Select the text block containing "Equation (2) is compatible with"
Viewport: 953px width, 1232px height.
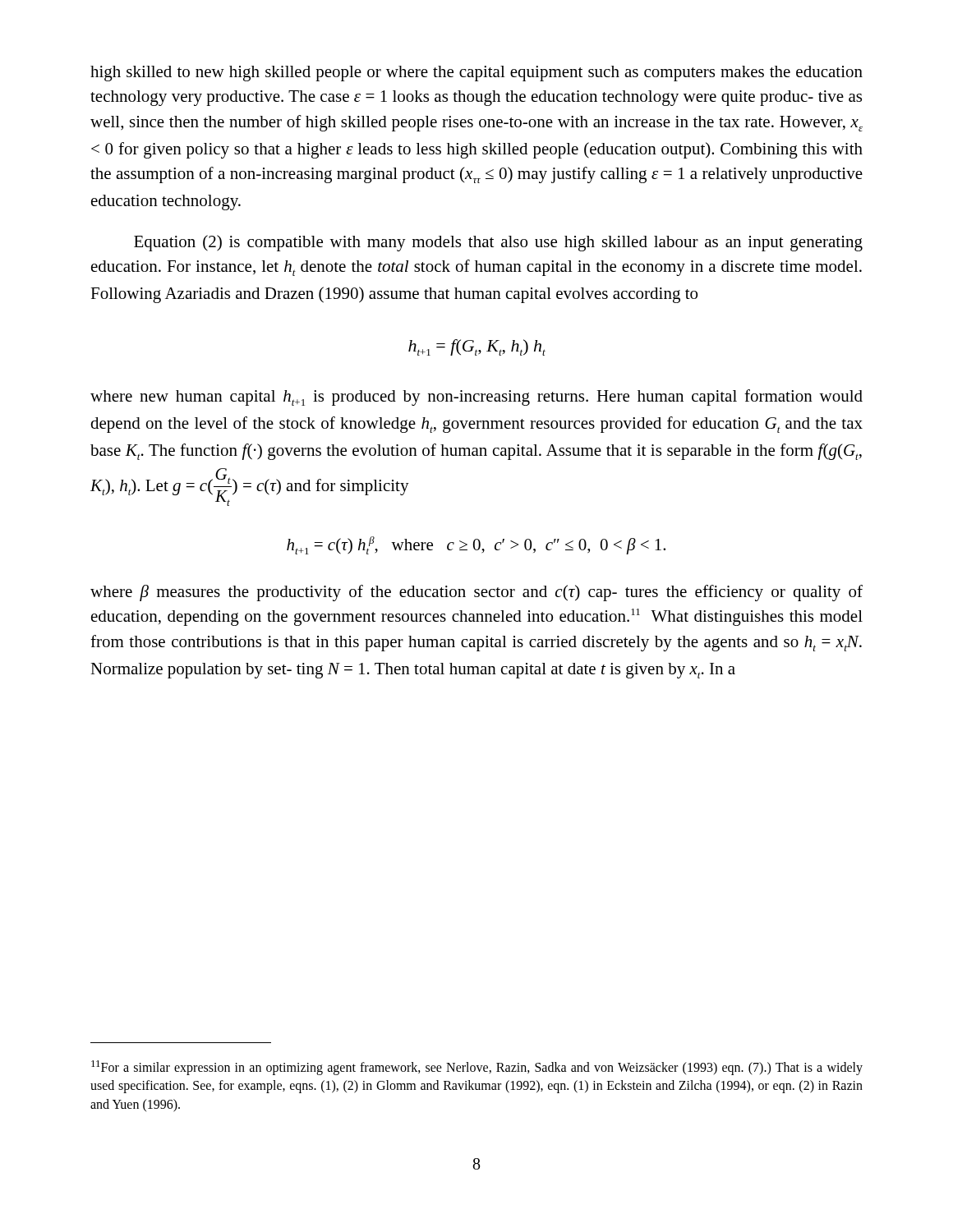[x=476, y=267]
